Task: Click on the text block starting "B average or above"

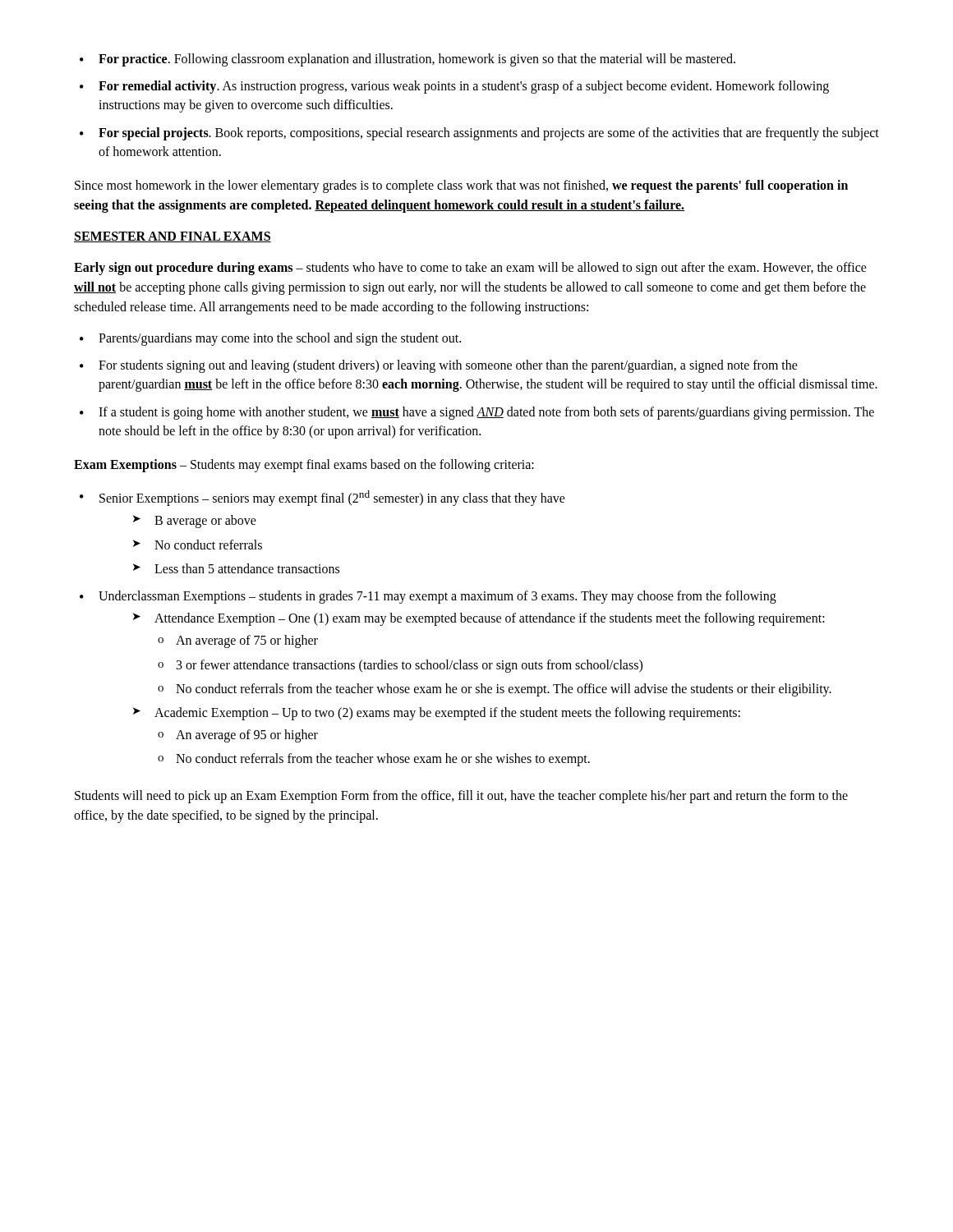Action: (x=205, y=521)
